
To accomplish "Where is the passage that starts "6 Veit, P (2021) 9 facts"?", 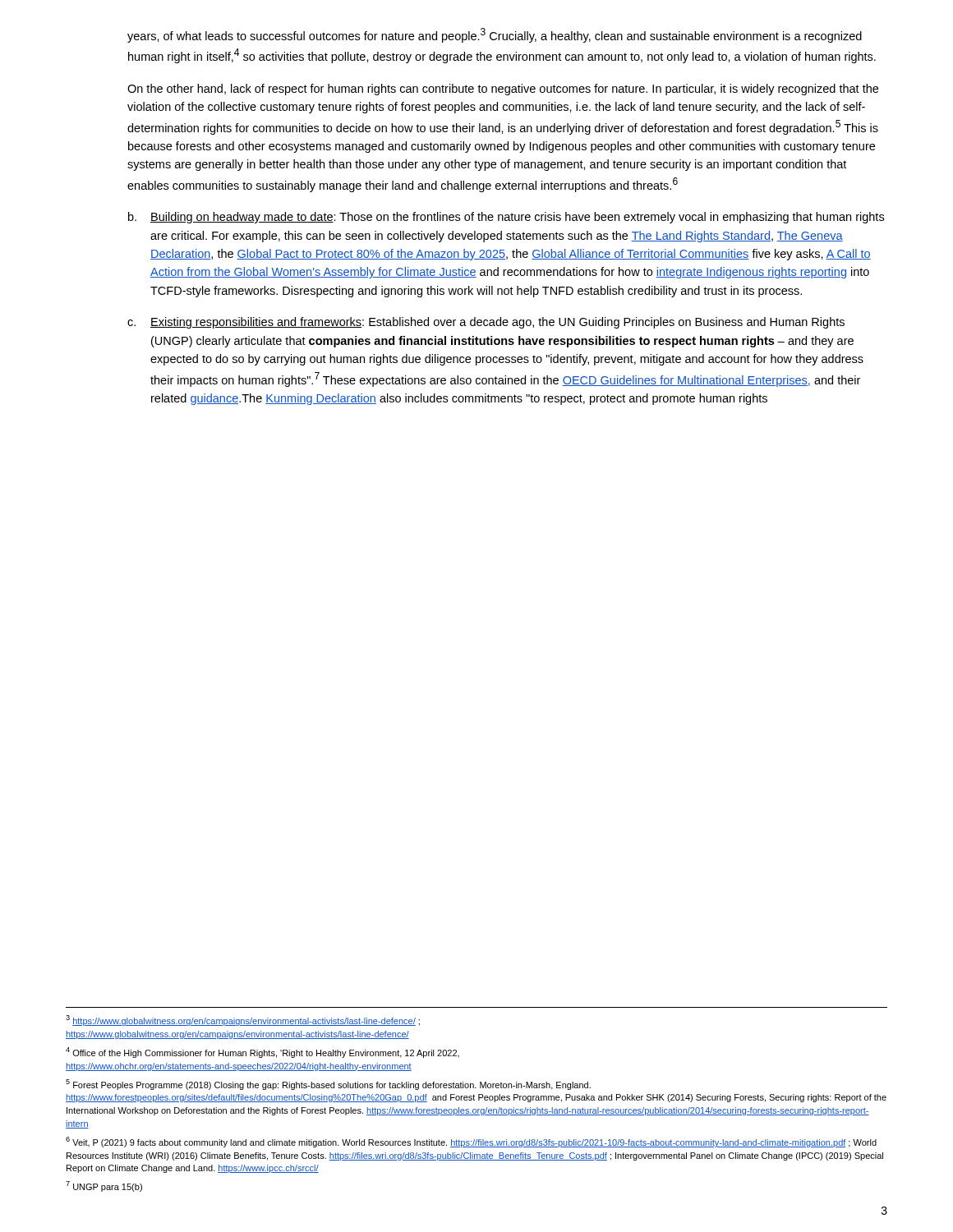I will (475, 1154).
